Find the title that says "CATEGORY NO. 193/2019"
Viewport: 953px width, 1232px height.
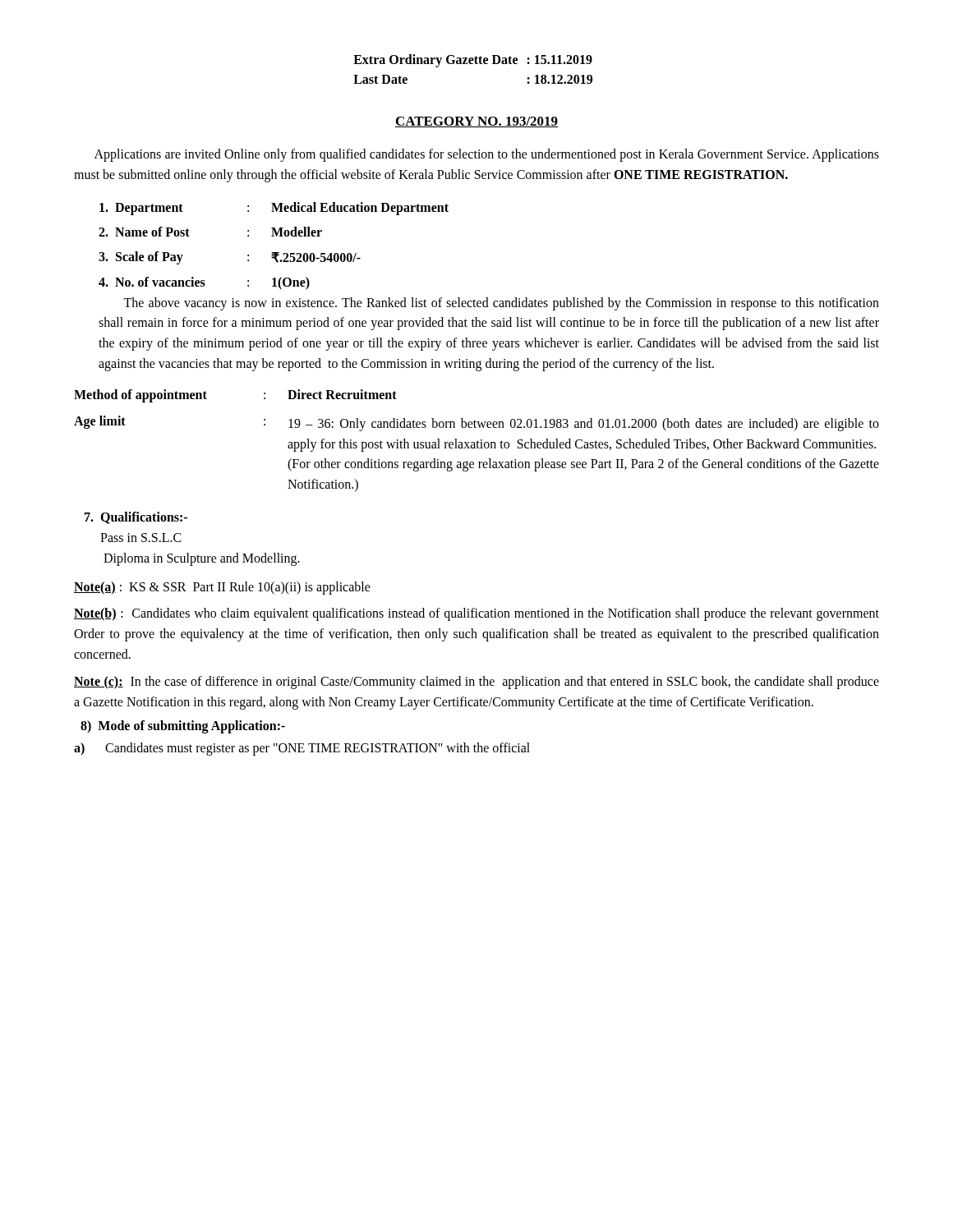coord(476,121)
